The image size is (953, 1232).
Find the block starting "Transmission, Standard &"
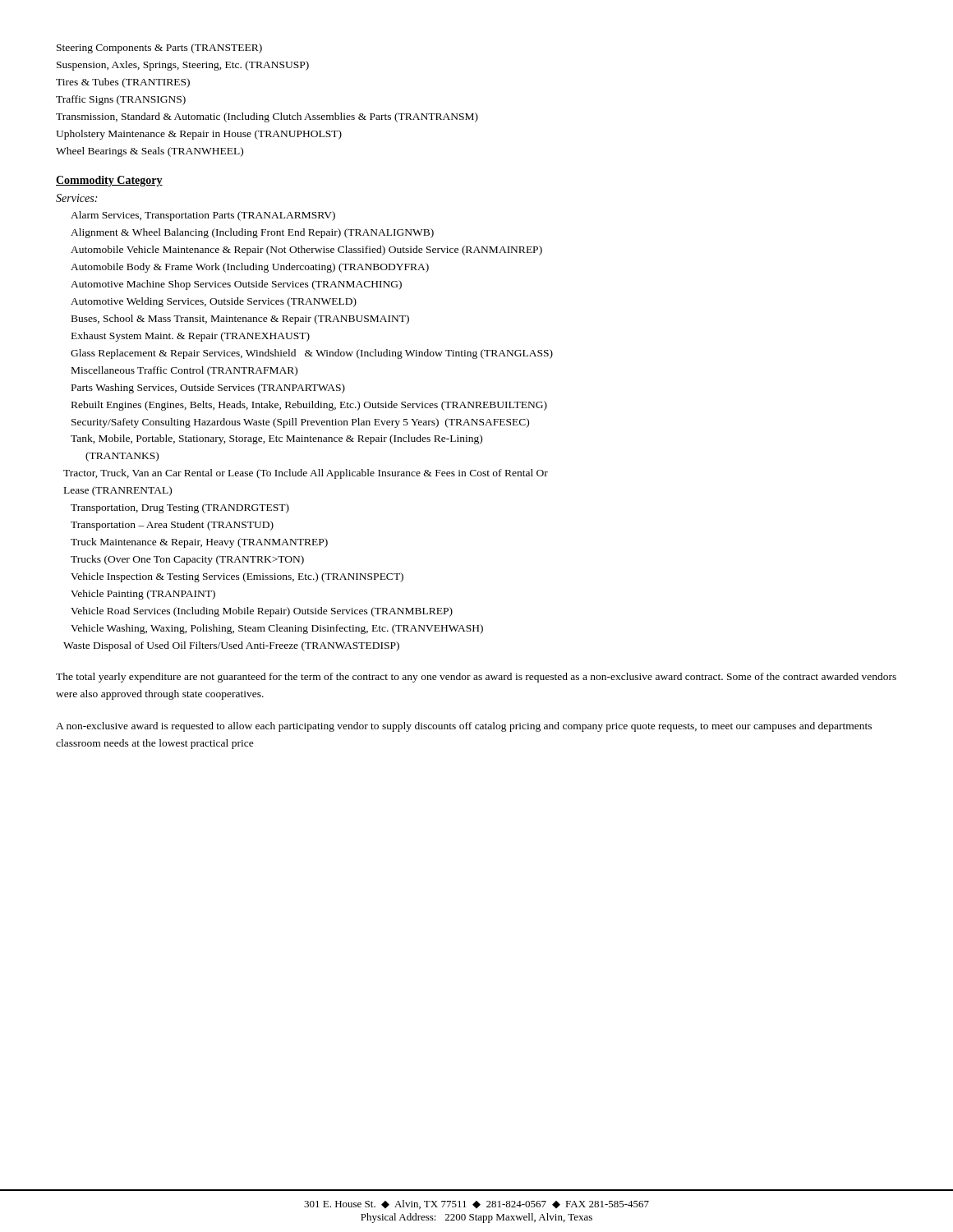(x=267, y=116)
